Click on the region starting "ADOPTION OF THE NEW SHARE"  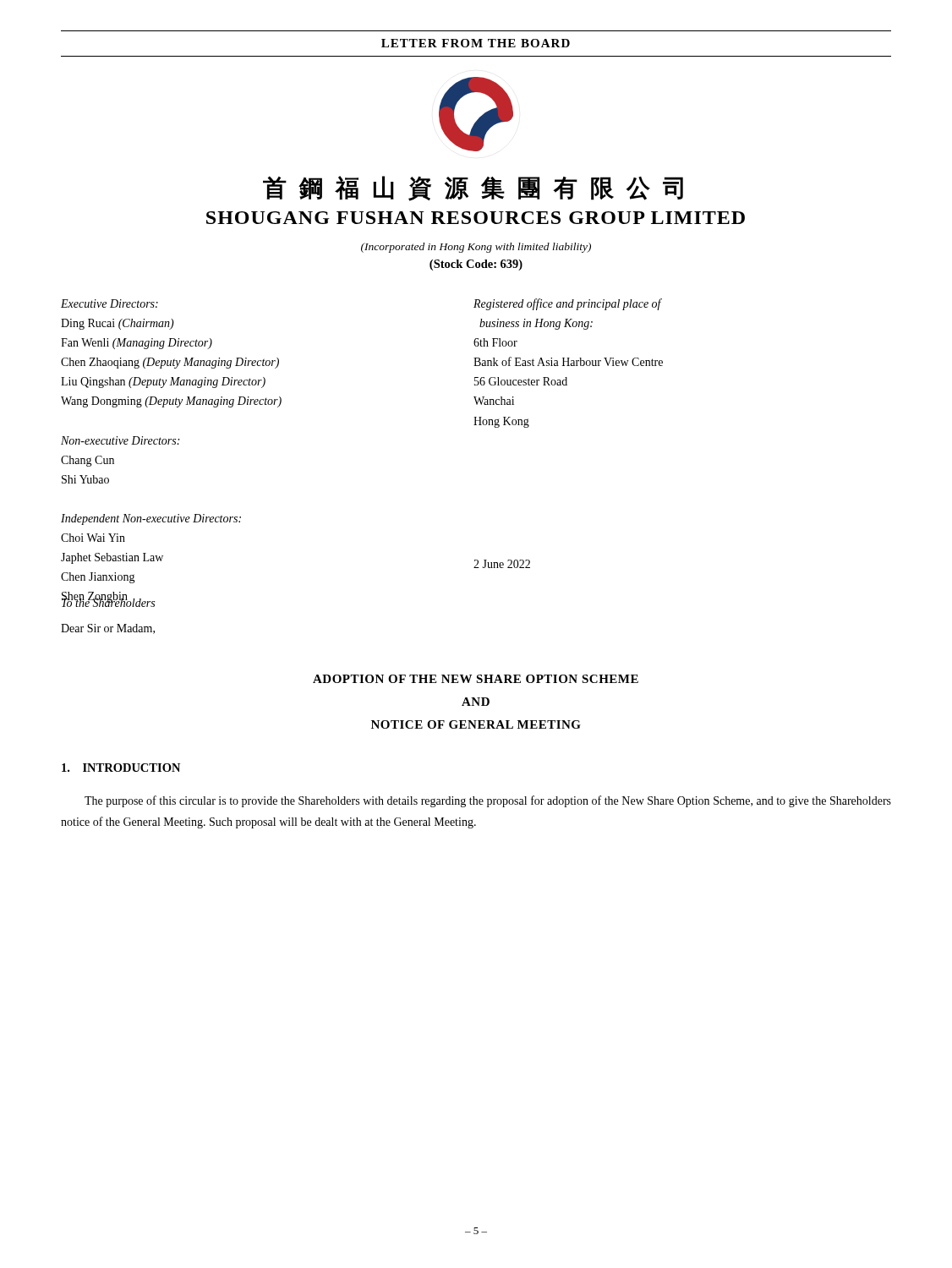(x=476, y=702)
